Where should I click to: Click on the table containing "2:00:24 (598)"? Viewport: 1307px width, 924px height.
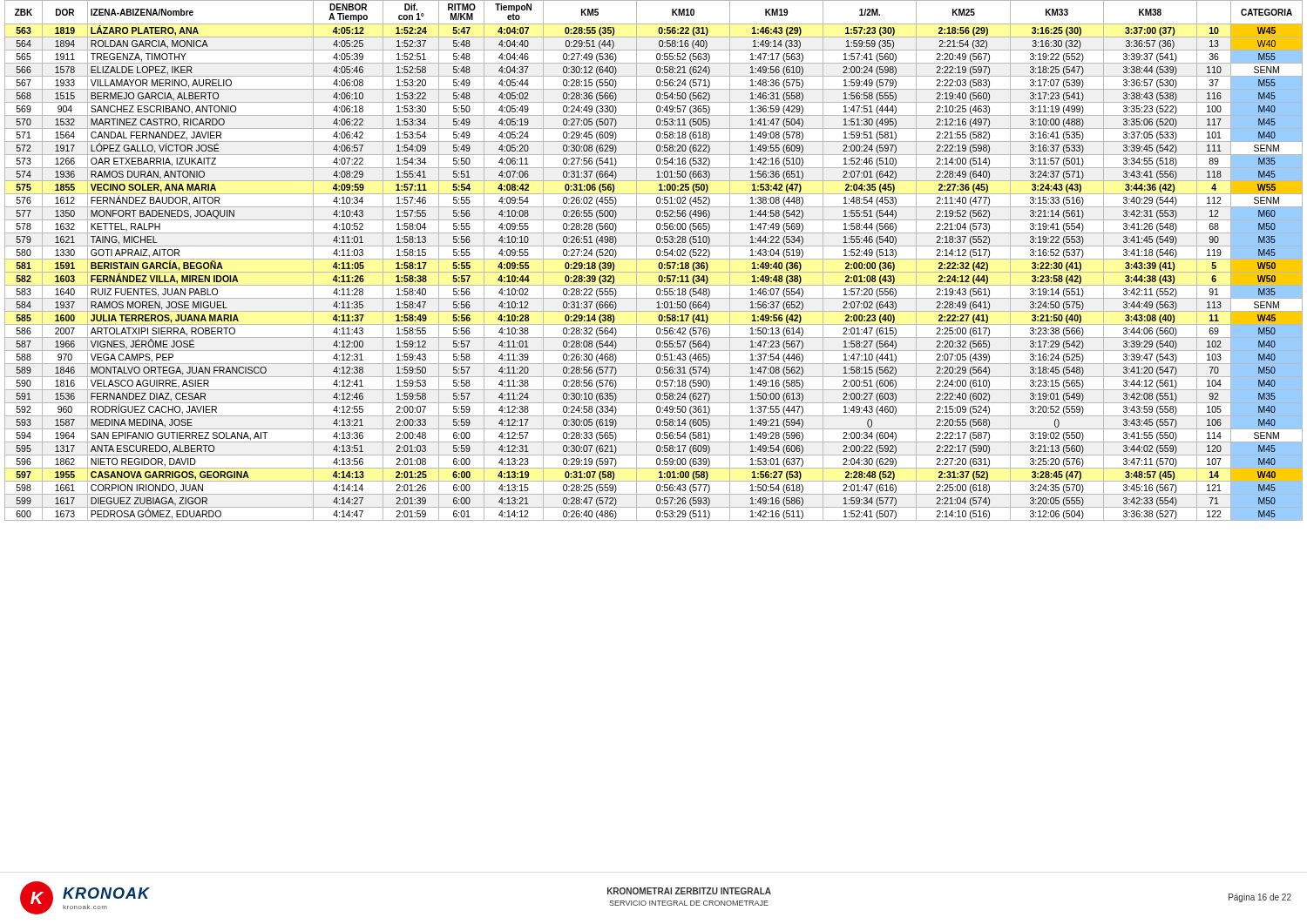pyautogui.click(x=654, y=260)
